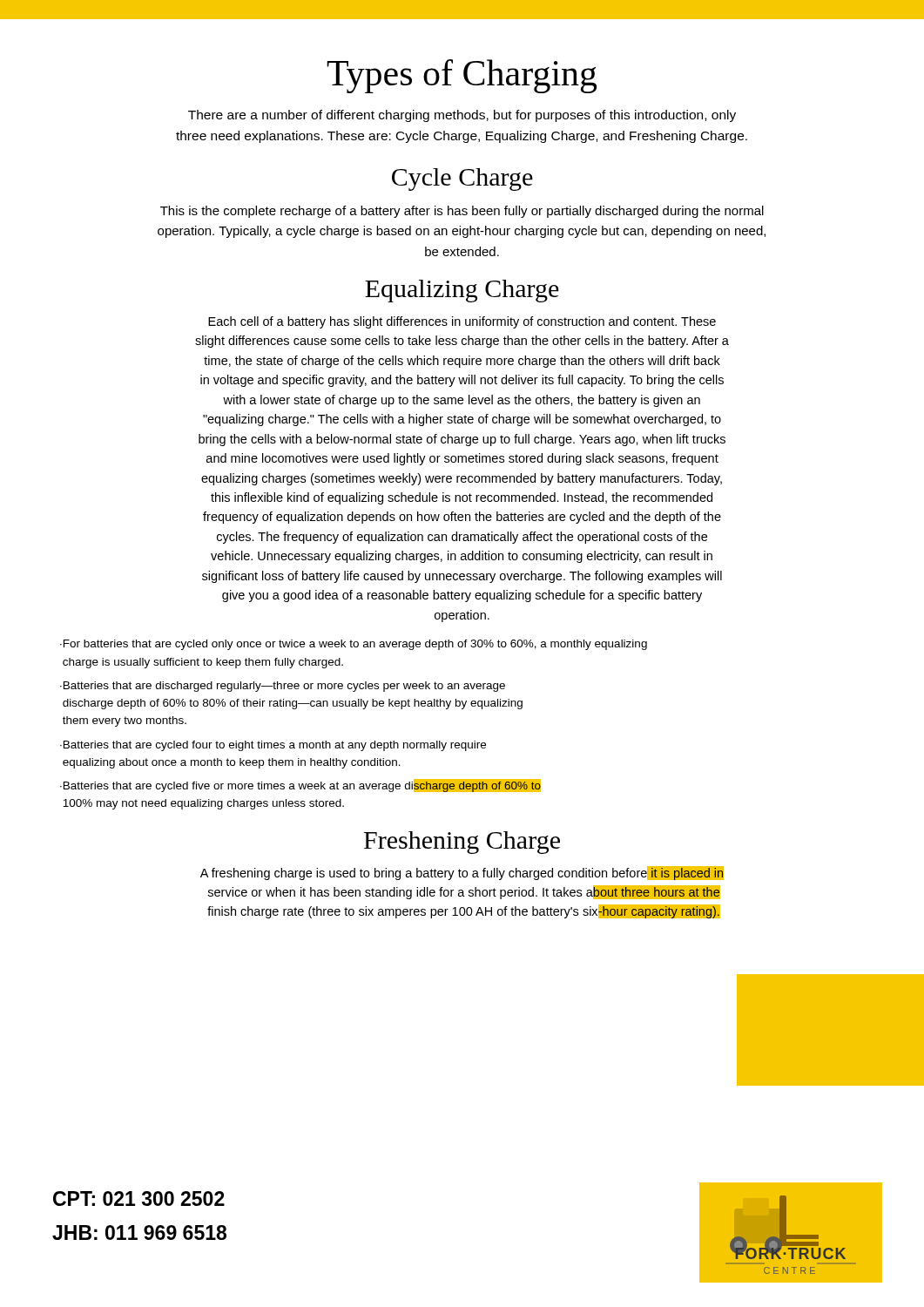Click on the block starting "There are a number of"
924x1307 pixels.
click(x=462, y=125)
